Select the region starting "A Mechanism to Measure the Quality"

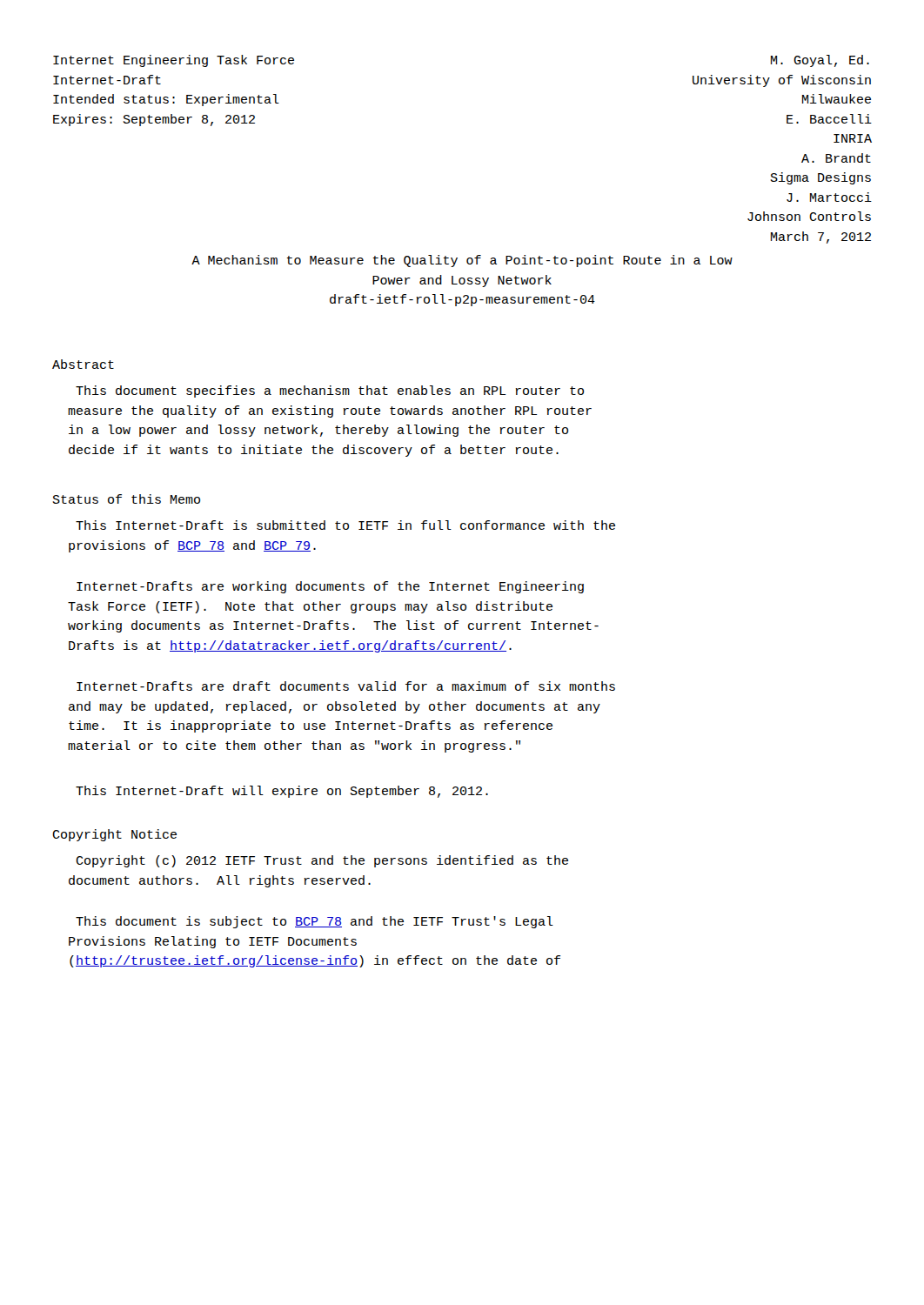462,281
